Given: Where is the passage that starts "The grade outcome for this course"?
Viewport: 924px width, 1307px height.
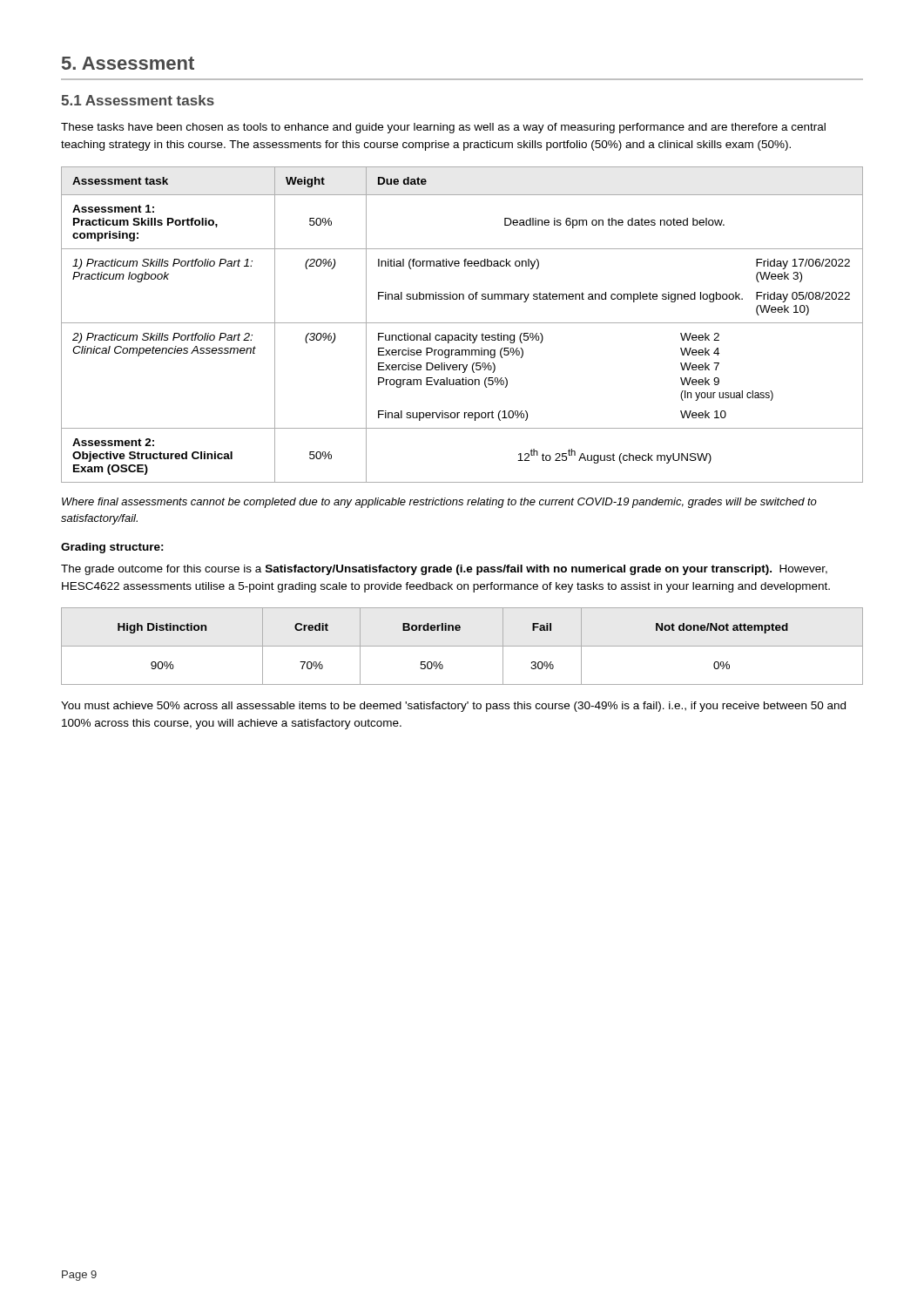Looking at the screenshot, I should click(x=446, y=577).
